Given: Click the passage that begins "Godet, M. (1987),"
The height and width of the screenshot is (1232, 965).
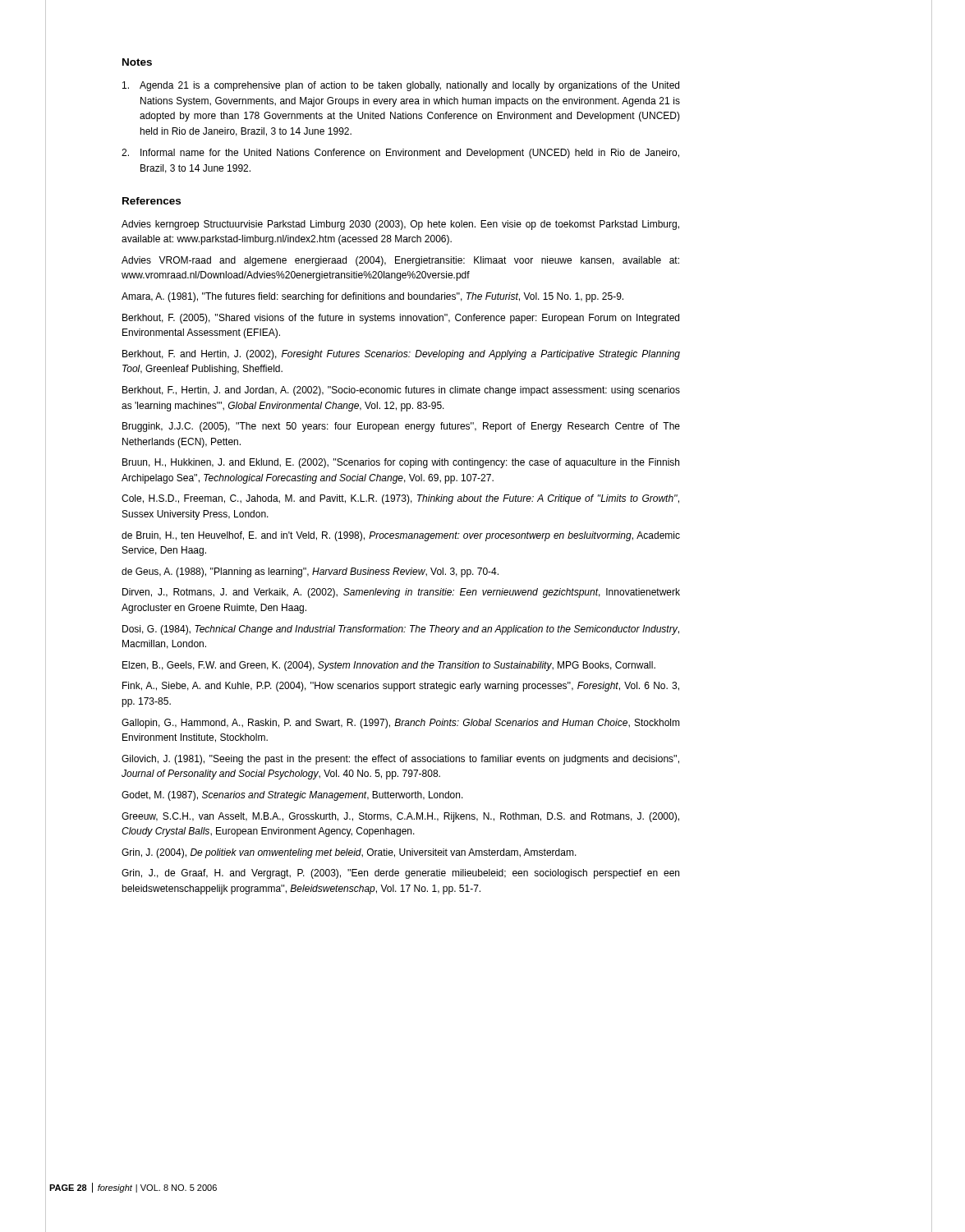Looking at the screenshot, I should 292,795.
